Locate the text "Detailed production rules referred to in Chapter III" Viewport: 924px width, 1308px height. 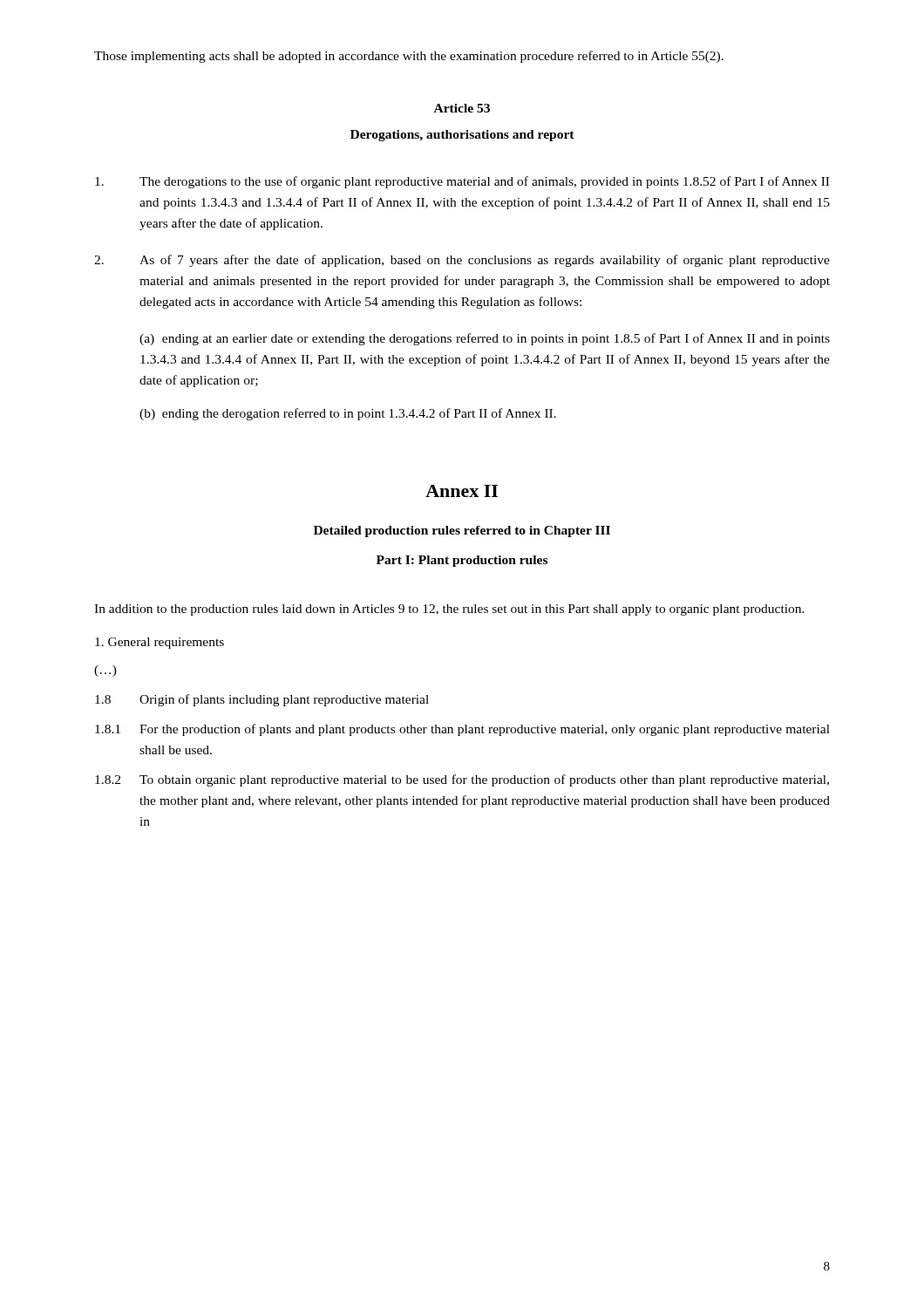pos(462,530)
